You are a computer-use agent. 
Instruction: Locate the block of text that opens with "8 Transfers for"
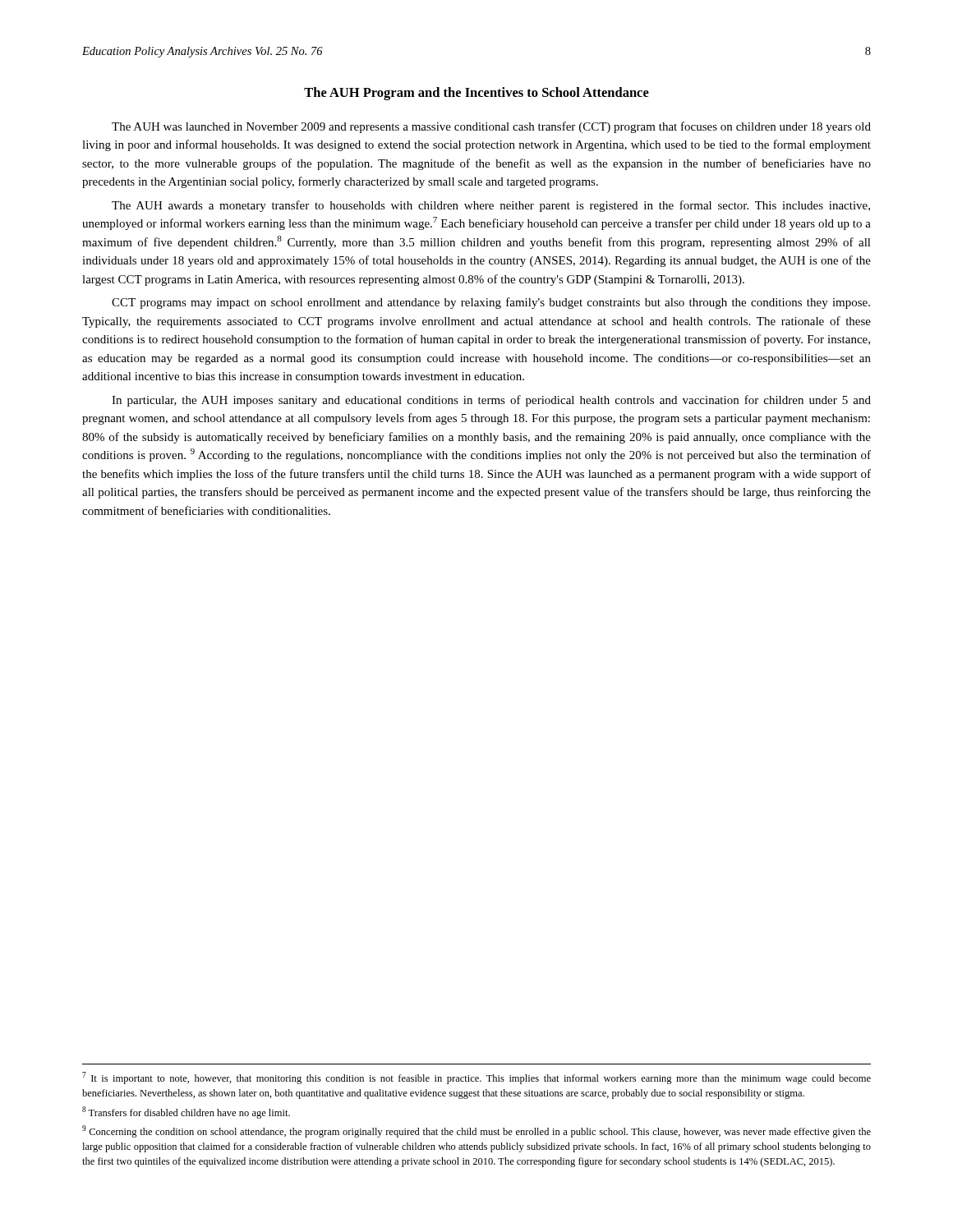pos(186,1112)
